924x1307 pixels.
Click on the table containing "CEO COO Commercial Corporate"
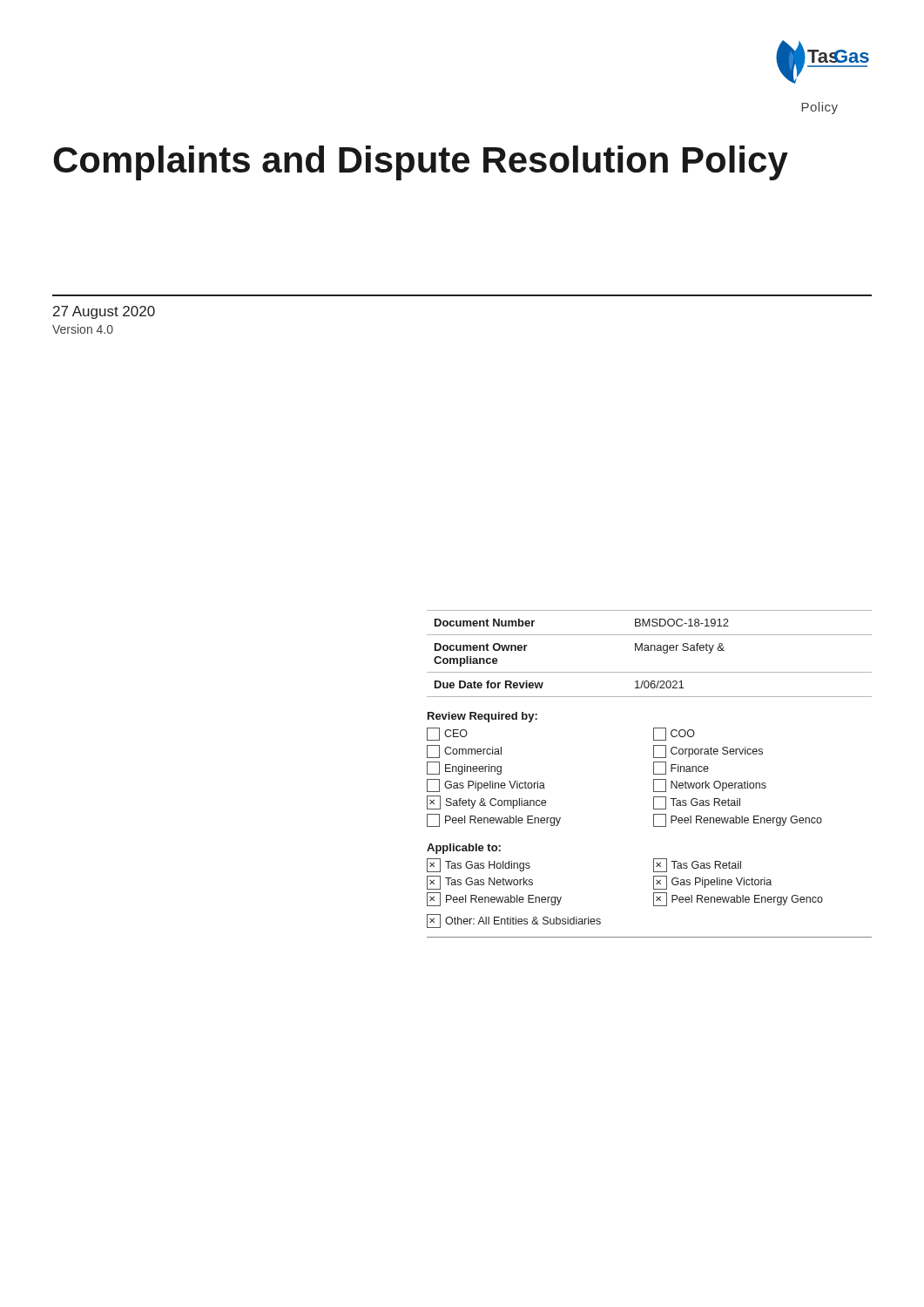tap(649, 777)
